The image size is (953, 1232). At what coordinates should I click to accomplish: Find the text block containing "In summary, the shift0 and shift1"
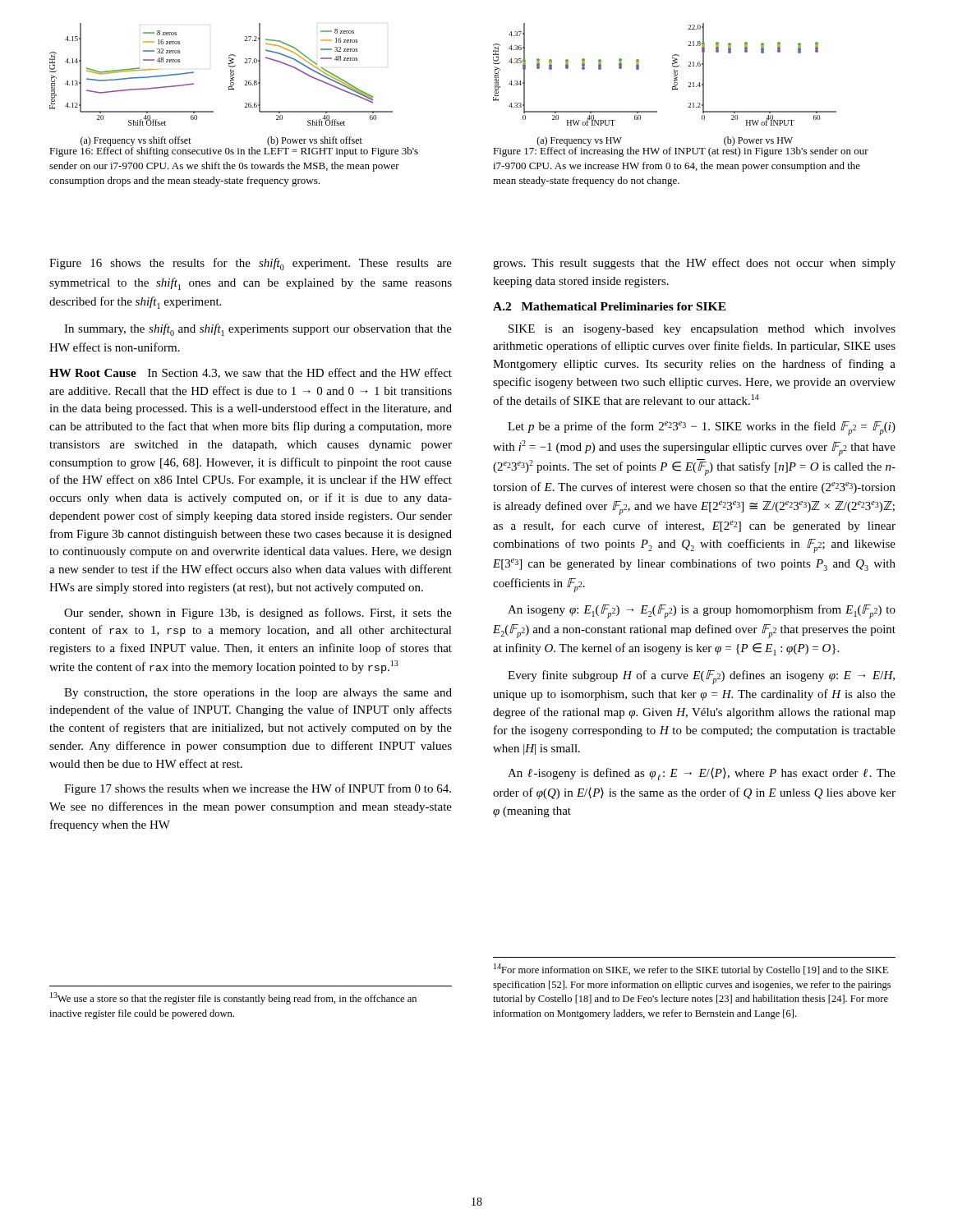point(251,338)
